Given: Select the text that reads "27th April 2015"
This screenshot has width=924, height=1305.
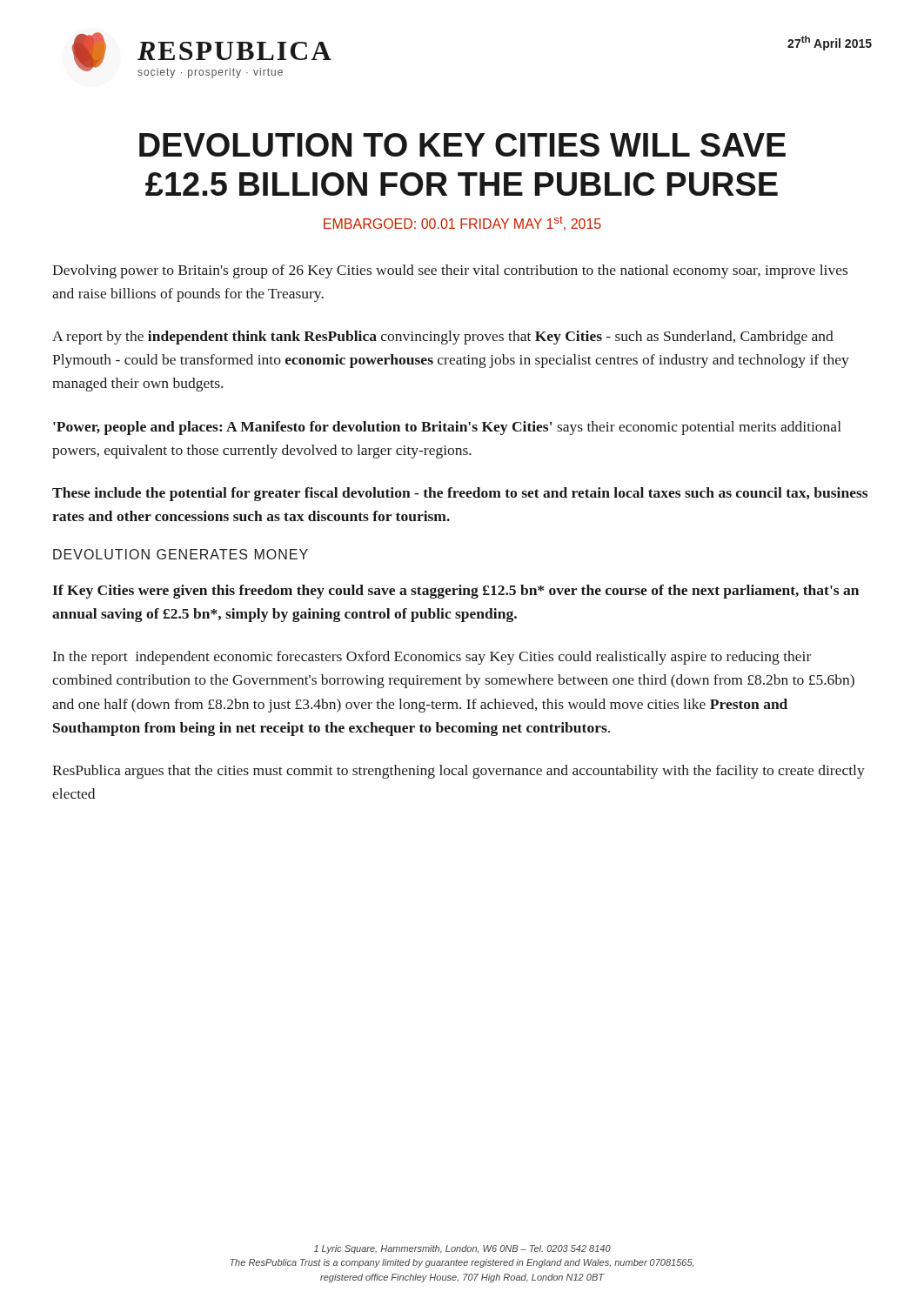Looking at the screenshot, I should coord(830,42).
